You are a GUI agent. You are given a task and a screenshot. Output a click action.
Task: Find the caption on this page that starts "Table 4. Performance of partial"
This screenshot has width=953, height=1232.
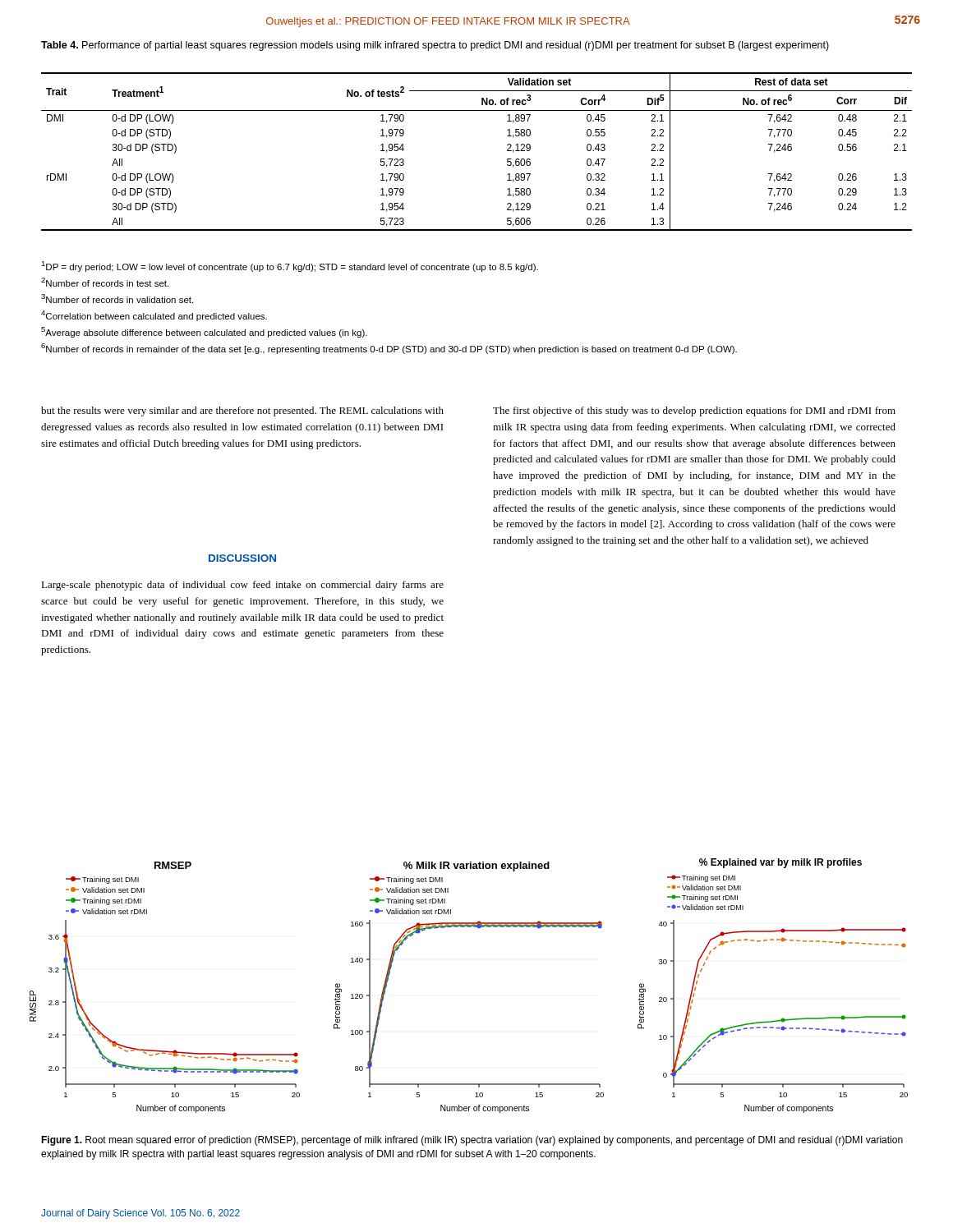pos(435,45)
